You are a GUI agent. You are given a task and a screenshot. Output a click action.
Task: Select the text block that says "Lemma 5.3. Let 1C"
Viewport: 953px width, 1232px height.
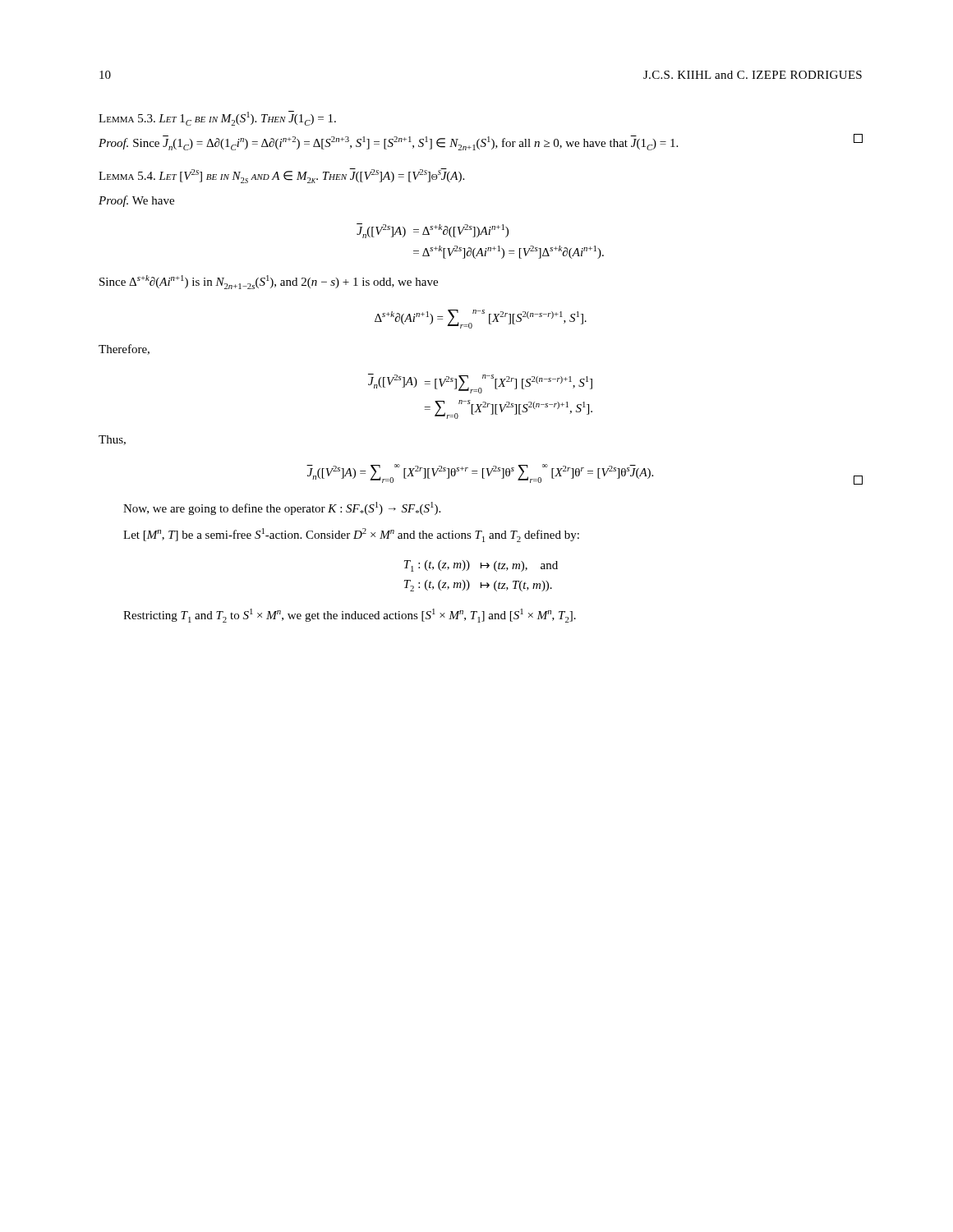pos(218,118)
